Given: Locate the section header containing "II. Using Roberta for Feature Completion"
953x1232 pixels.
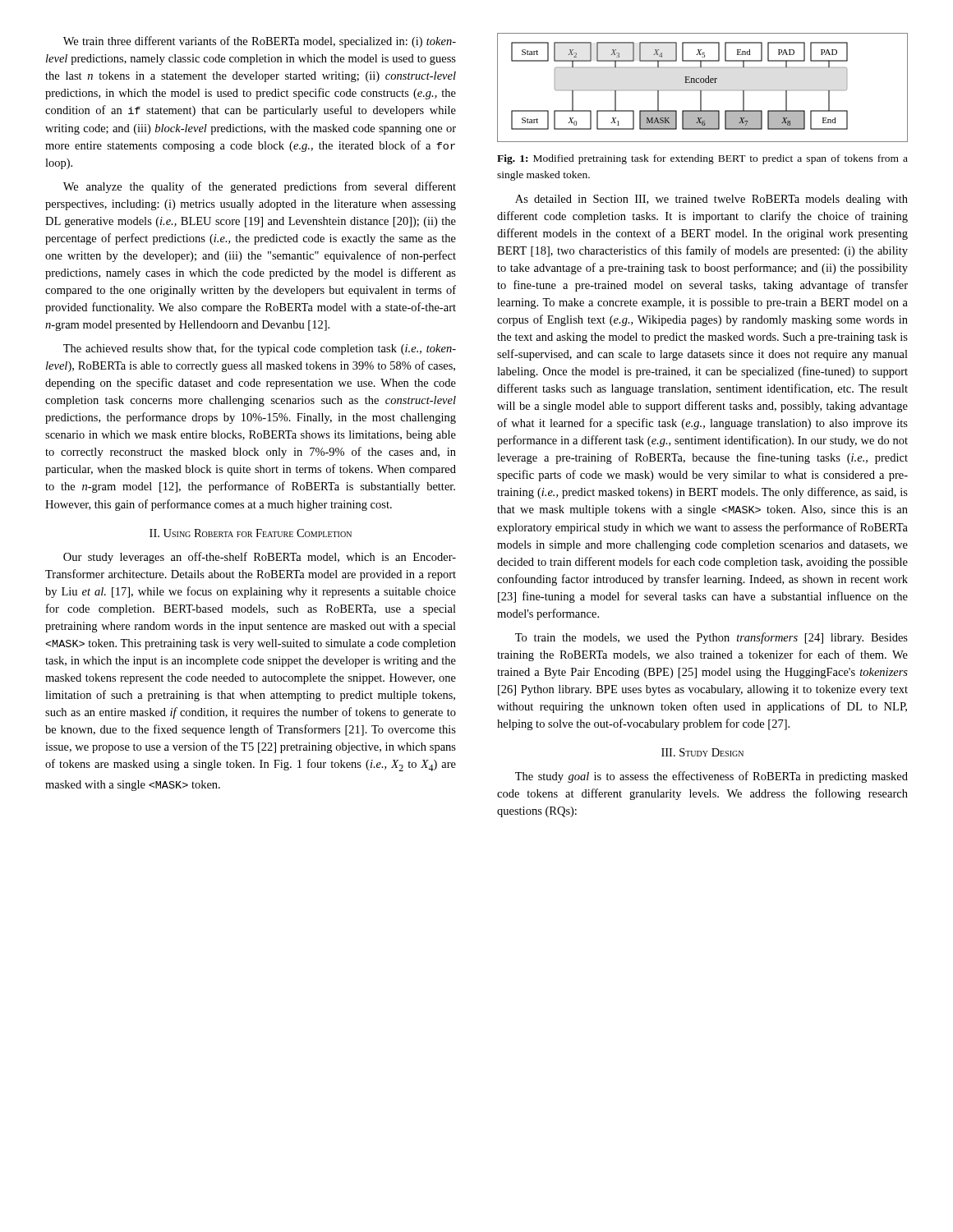Looking at the screenshot, I should pyautogui.click(x=251, y=533).
